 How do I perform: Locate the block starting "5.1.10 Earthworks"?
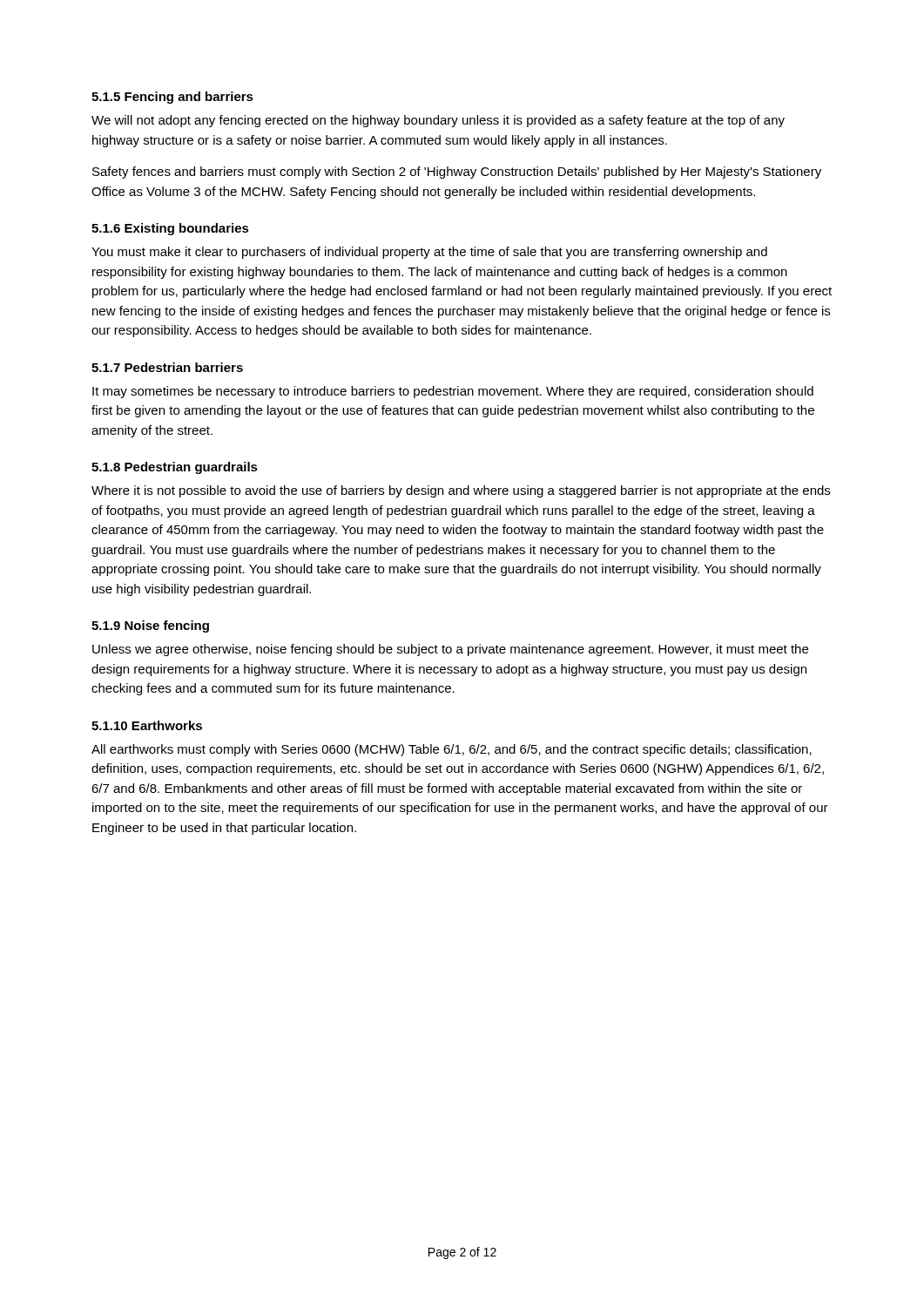(147, 725)
